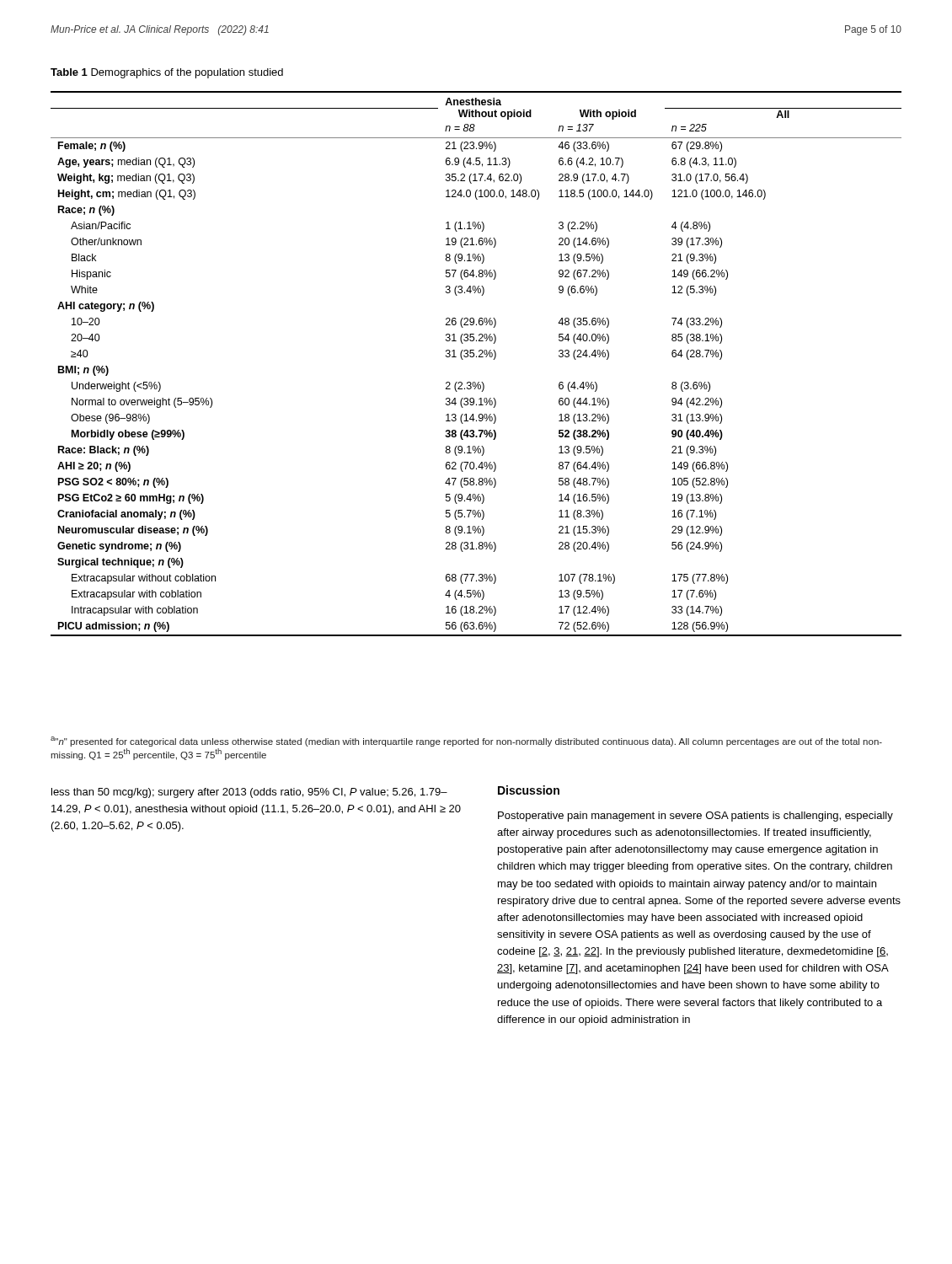
Task: Find the text block starting "Table 1 Demographics of the population"
Action: click(x=167, y=72)
